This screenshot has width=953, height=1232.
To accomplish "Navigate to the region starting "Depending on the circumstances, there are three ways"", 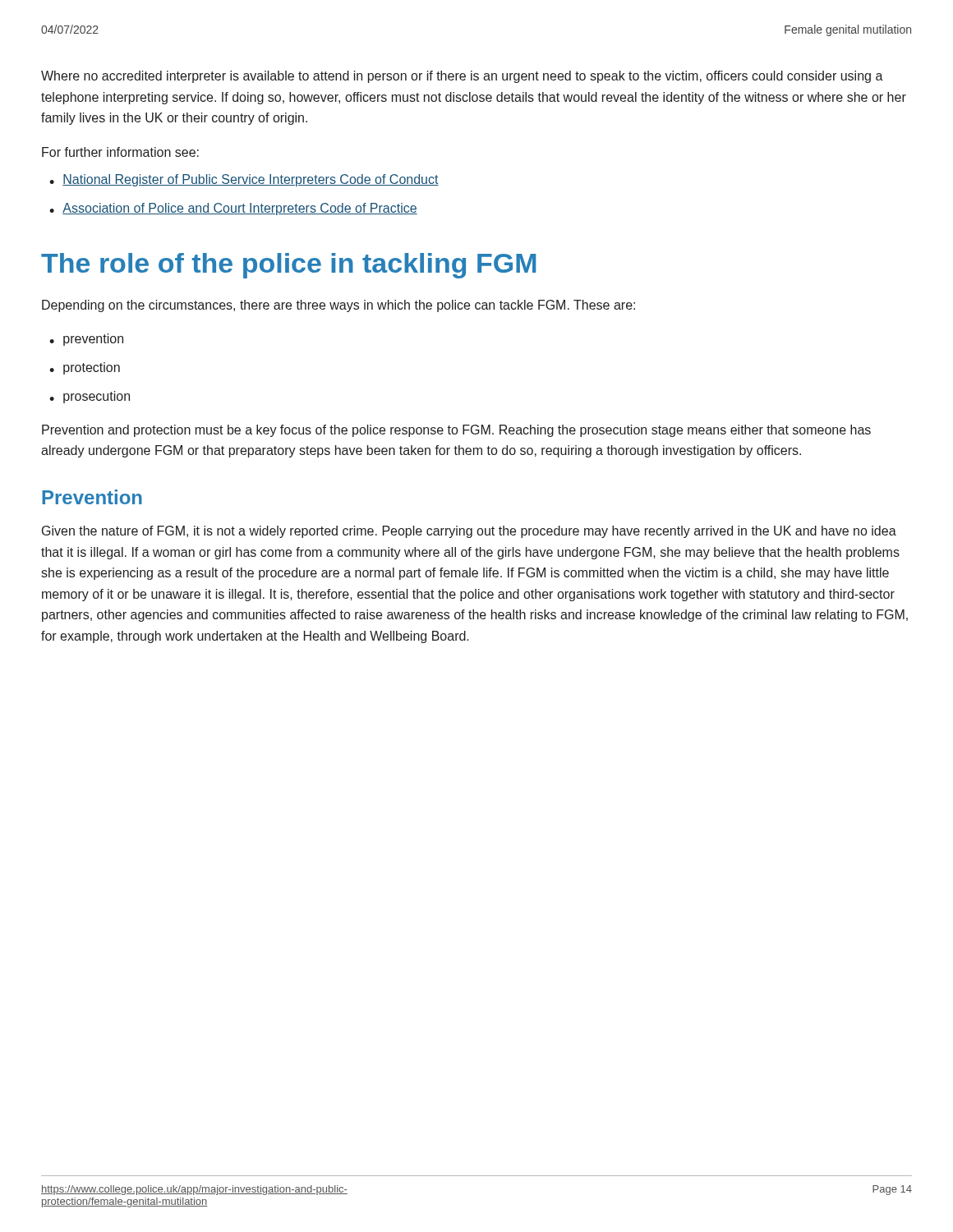I will (339, 305).
